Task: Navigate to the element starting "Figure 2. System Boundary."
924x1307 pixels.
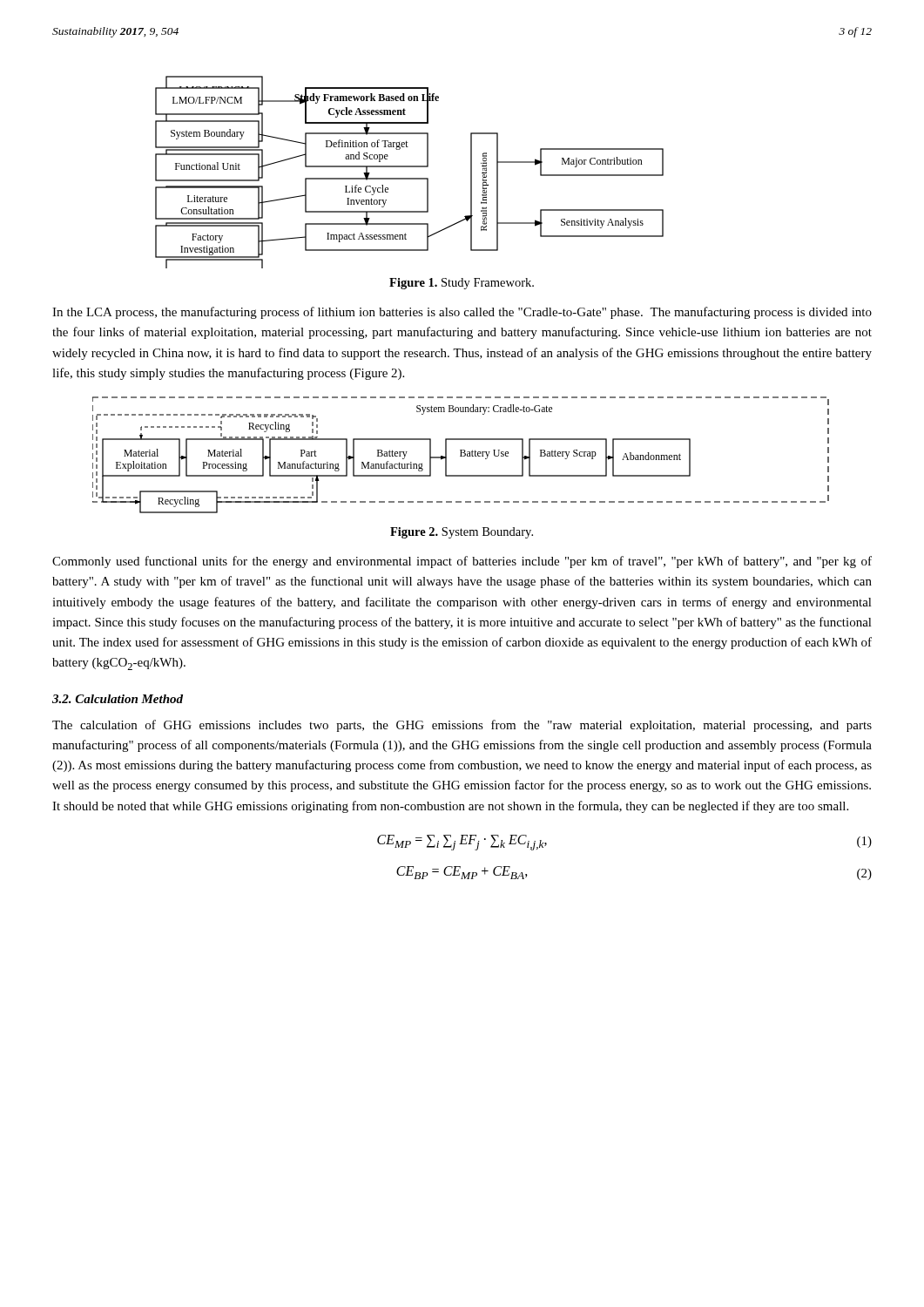Action: [x=462, y=531]
